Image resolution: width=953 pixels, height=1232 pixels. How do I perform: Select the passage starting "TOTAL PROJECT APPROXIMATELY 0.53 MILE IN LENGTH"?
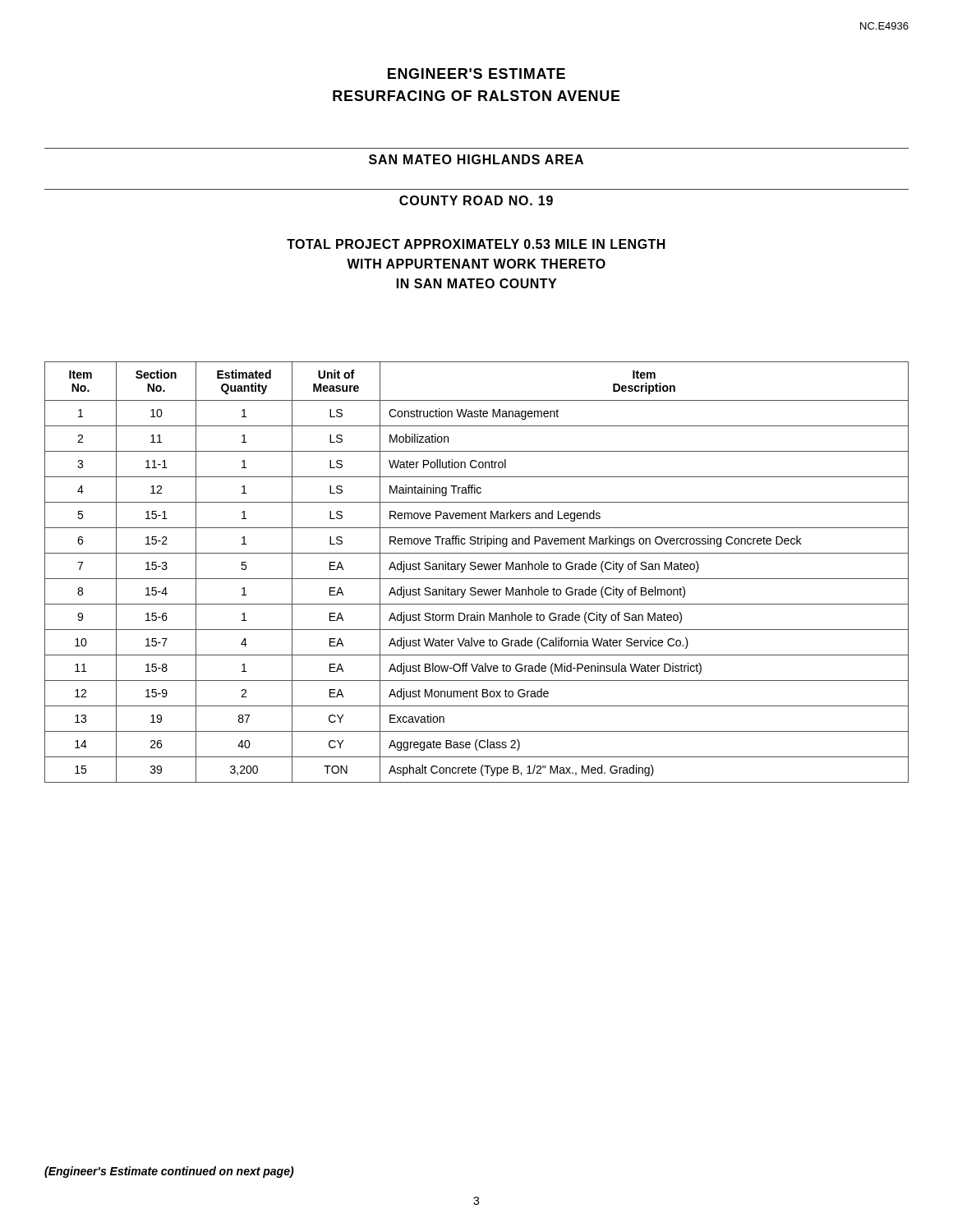point(476,265)
